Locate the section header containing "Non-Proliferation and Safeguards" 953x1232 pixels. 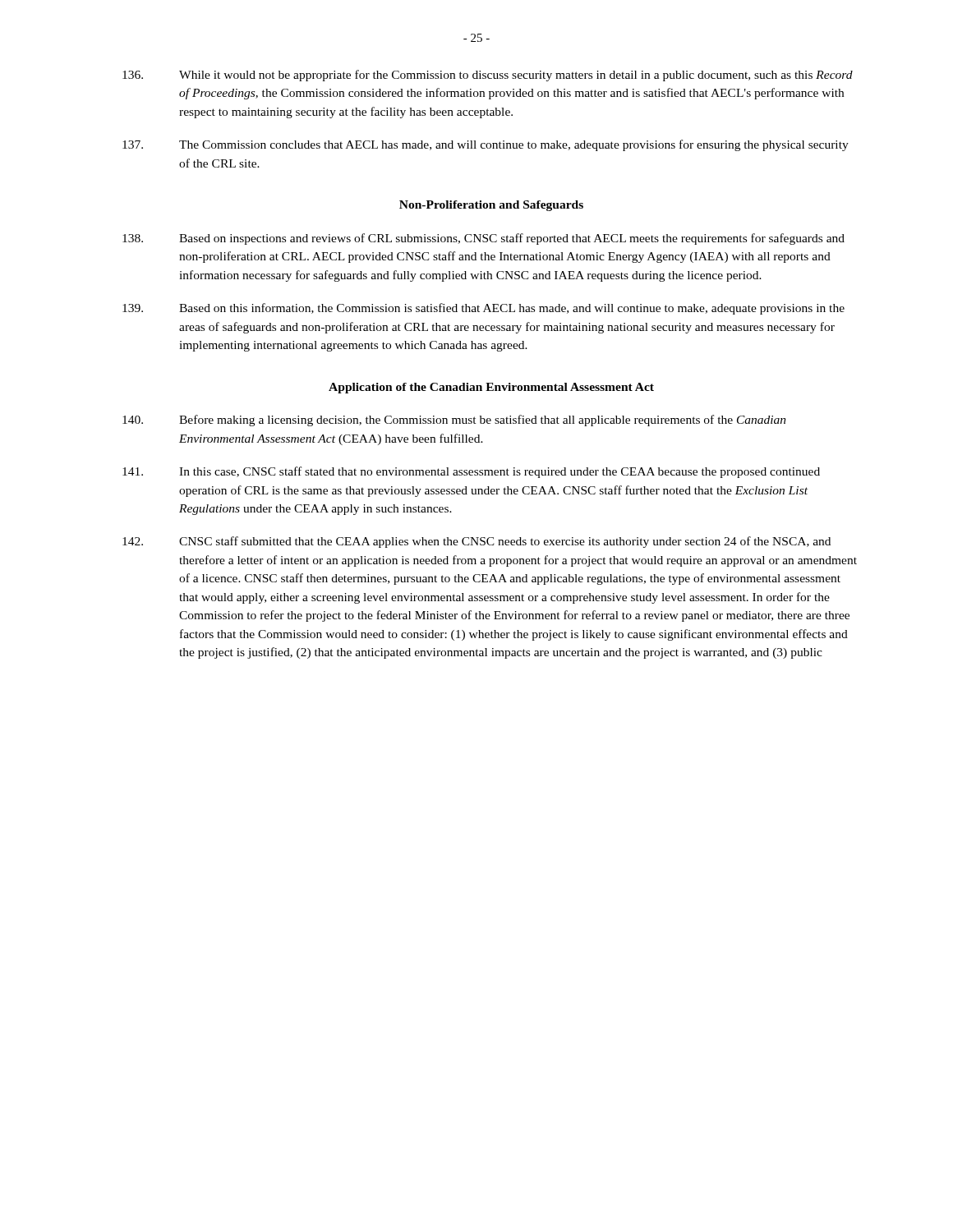491,204
